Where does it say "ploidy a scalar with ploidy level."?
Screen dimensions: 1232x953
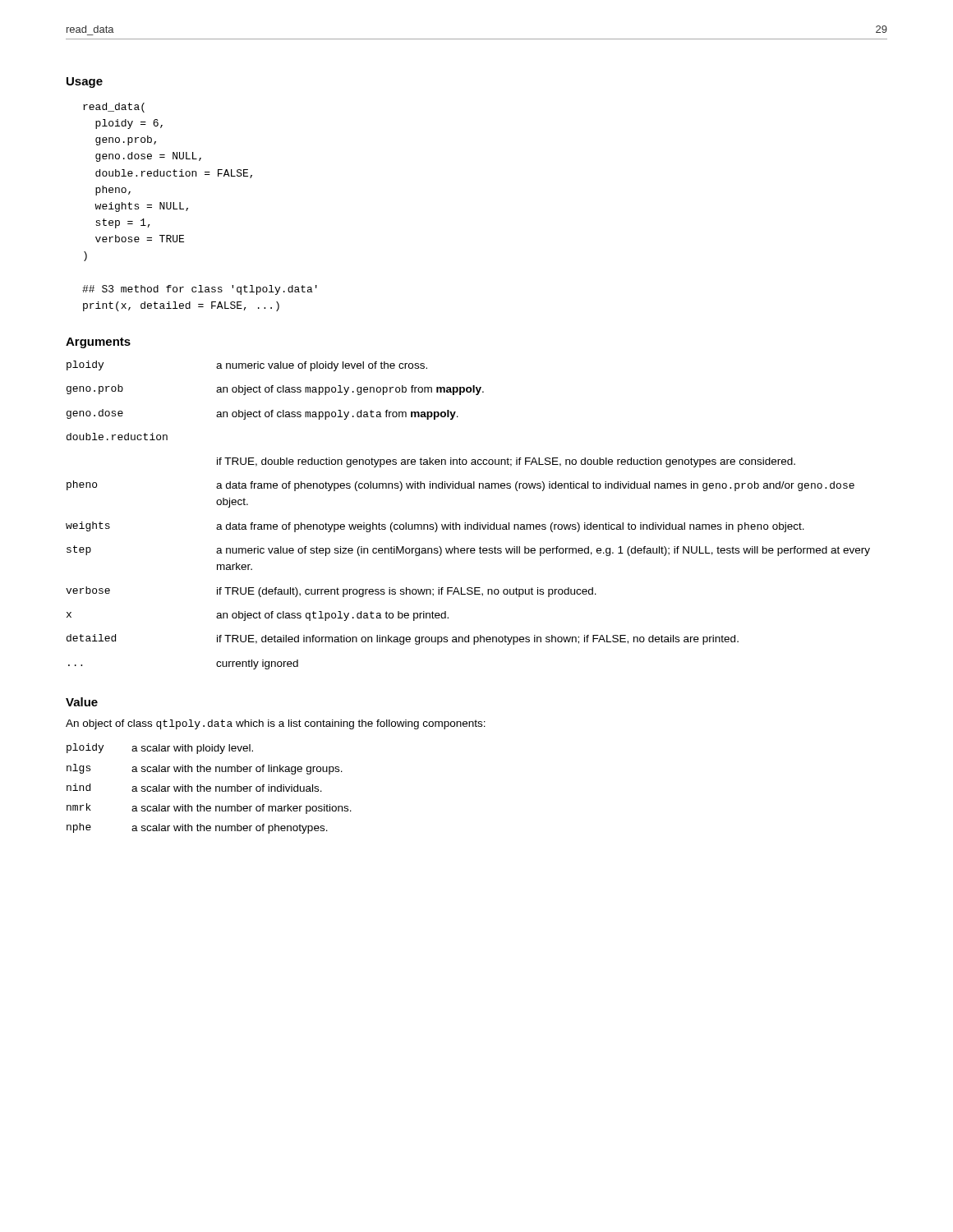tap(160, 749)
